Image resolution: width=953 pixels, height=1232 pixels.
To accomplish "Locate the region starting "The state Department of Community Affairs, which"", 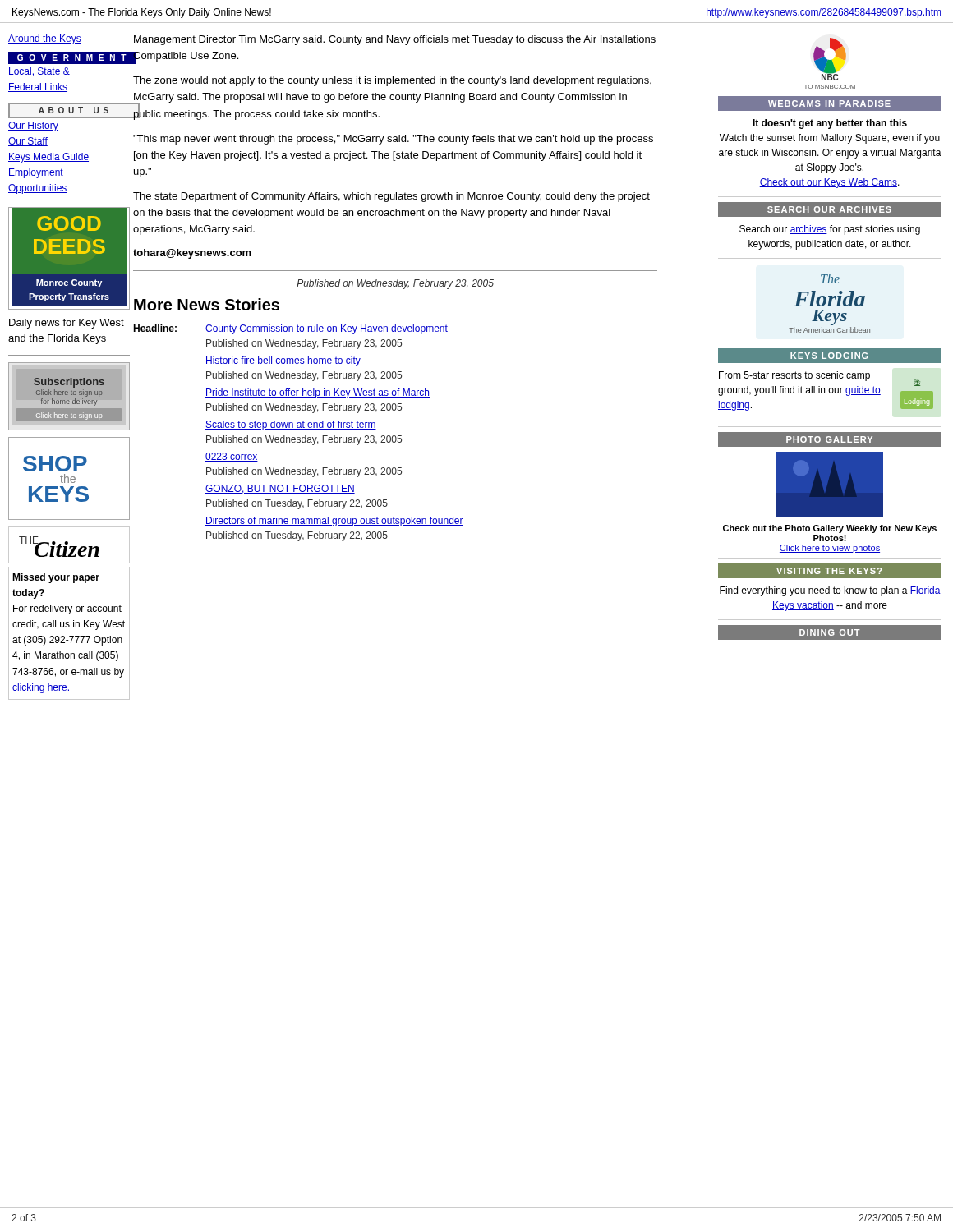I will pos(391,213).
